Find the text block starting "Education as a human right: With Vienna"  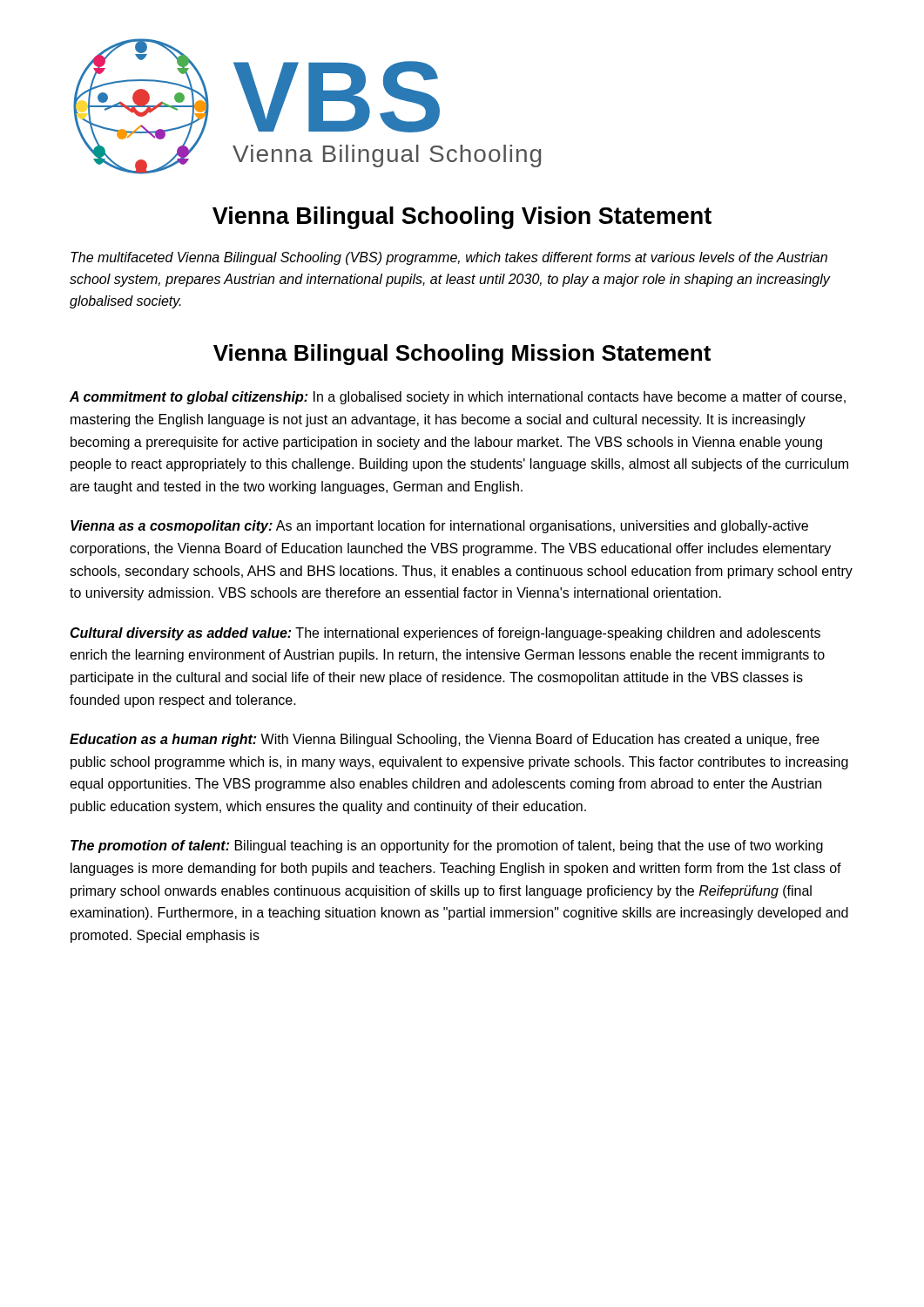click(459, 773)
